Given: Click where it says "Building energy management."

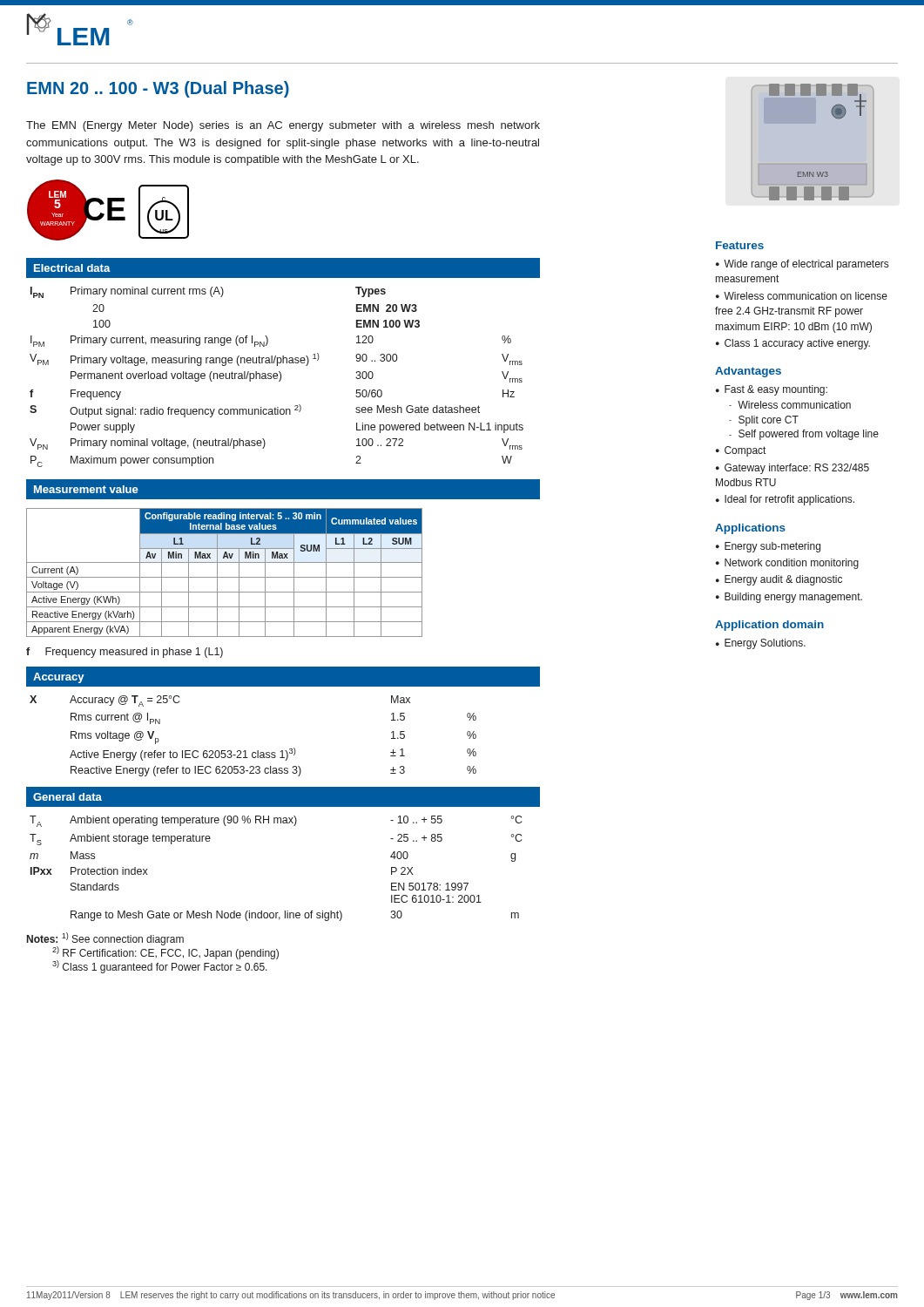Looking at the screenshot, I should [793, 597].
